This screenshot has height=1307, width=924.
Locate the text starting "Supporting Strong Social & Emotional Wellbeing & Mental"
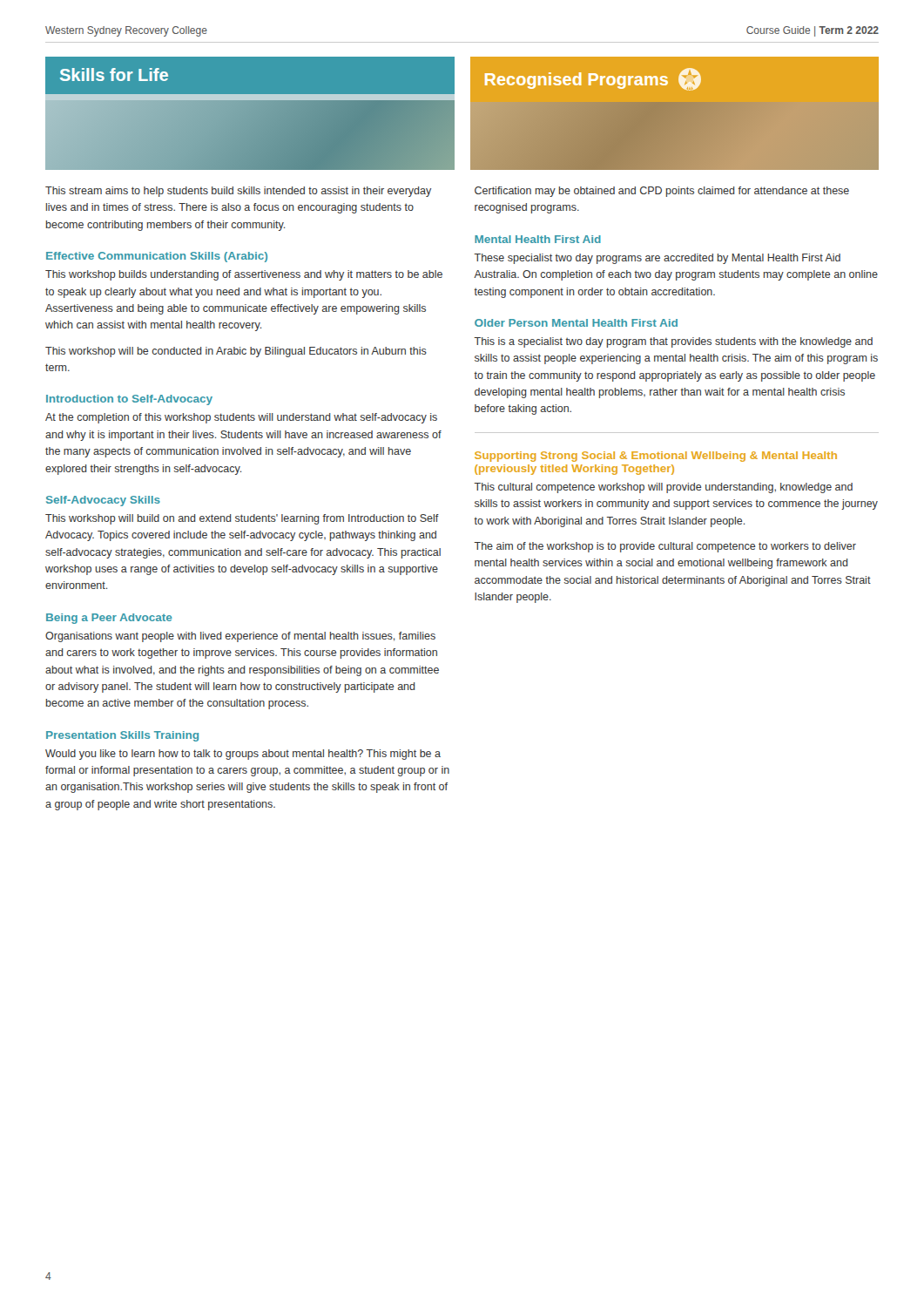point(656,462)
